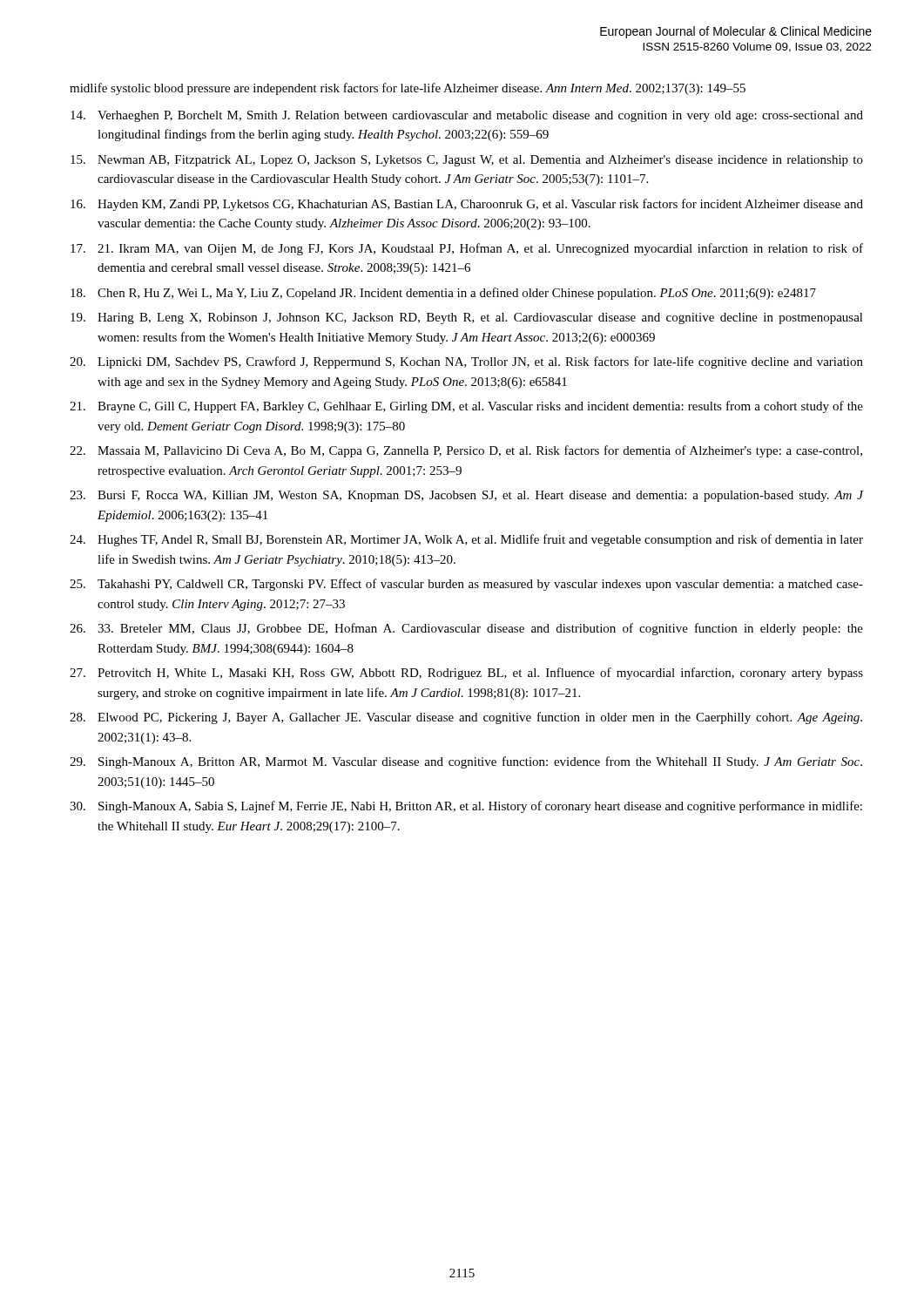Click the passage that begins "26. 33. Breteler MM, Claus JJ,"
The image size is (924, 1307).
(x=466, y=638)
